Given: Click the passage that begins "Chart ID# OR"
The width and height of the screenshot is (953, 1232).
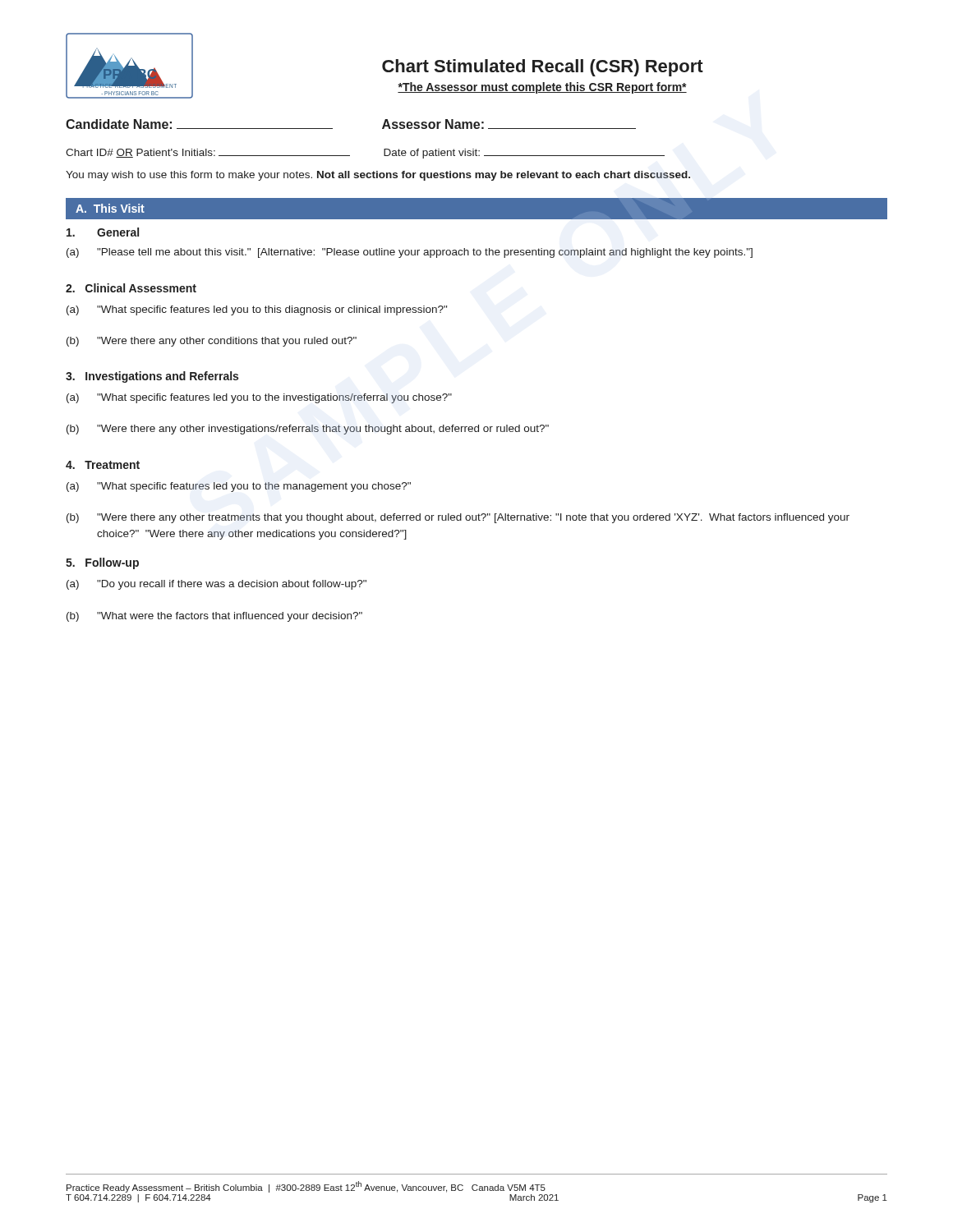Looking at the screenshot, I should pyautogui.click(x=139, y=153).
